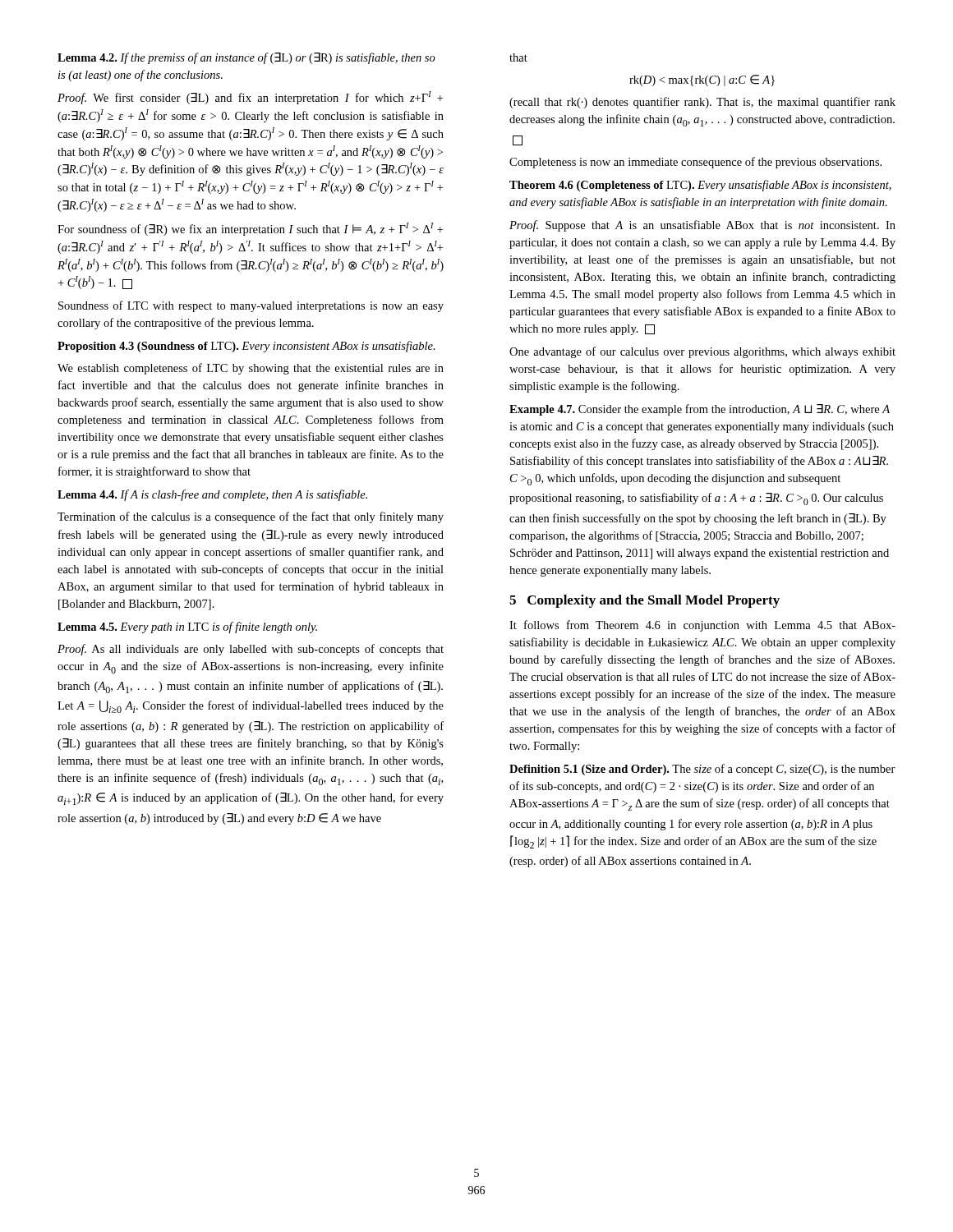This screenshot has width=953, height=1232.
Task: Point to the block starting "that rk(D) <"
Action: click(x=702, y=99)
